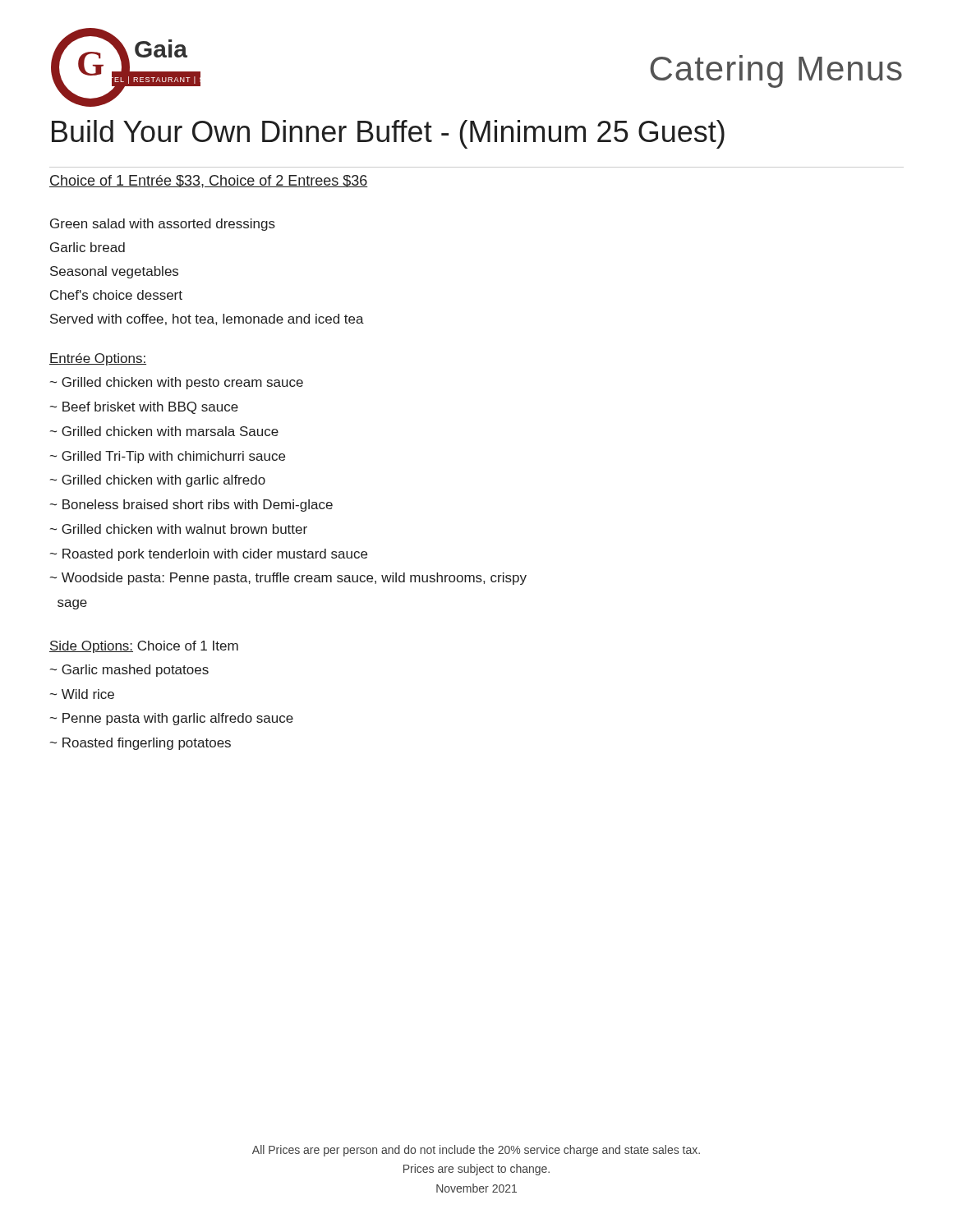Viewport: 953px width, 1232px height.
Task: Click the section header that begins "Choice of 1 Entrée"
Action: [x=208, y=181]
